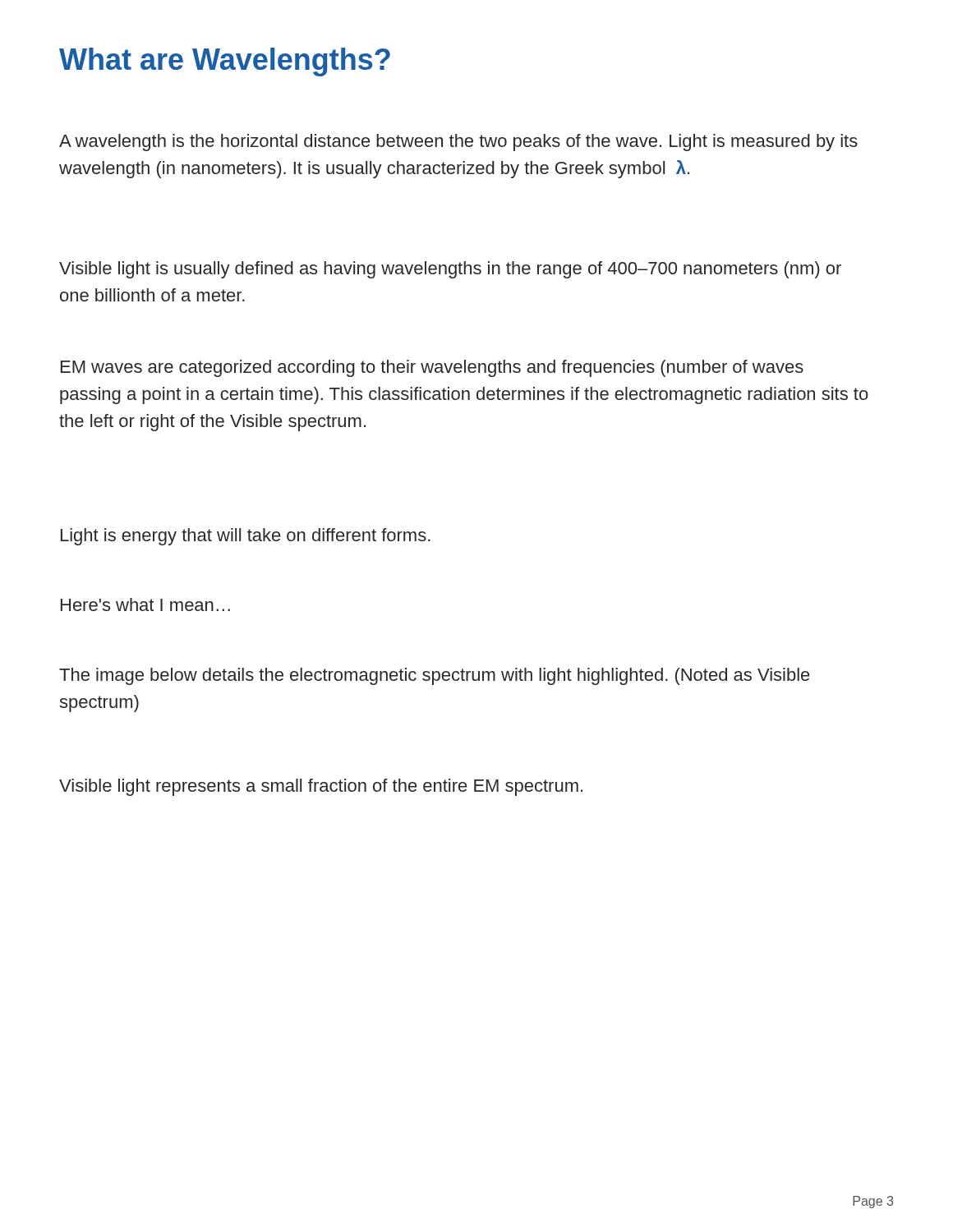Locate the text block starting "What are Wavelengths?"
Viewport: 953px width, 1232px height.
pyautogui.click(x=225, y=60)
